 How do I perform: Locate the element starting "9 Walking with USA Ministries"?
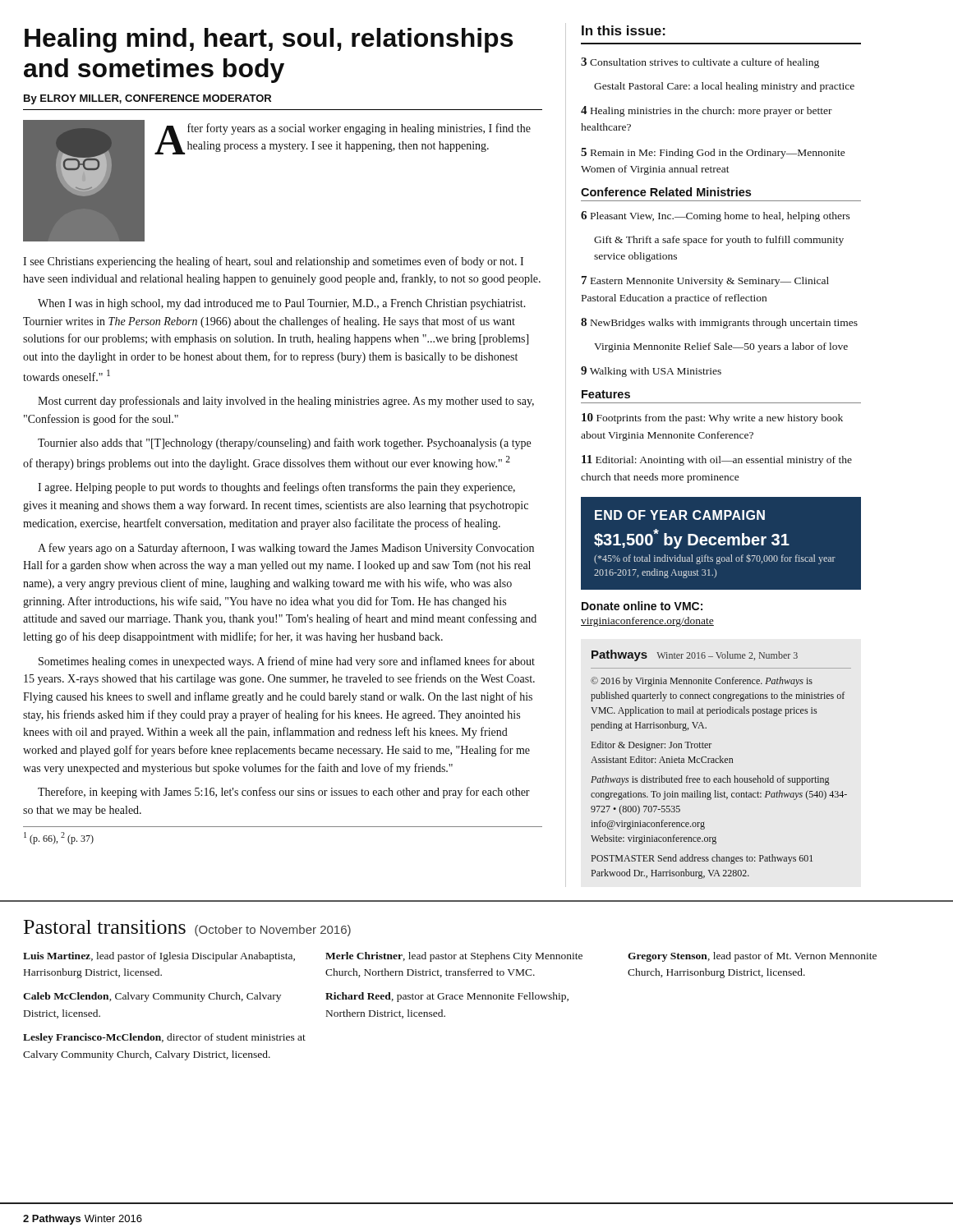[x=651, y=370]
